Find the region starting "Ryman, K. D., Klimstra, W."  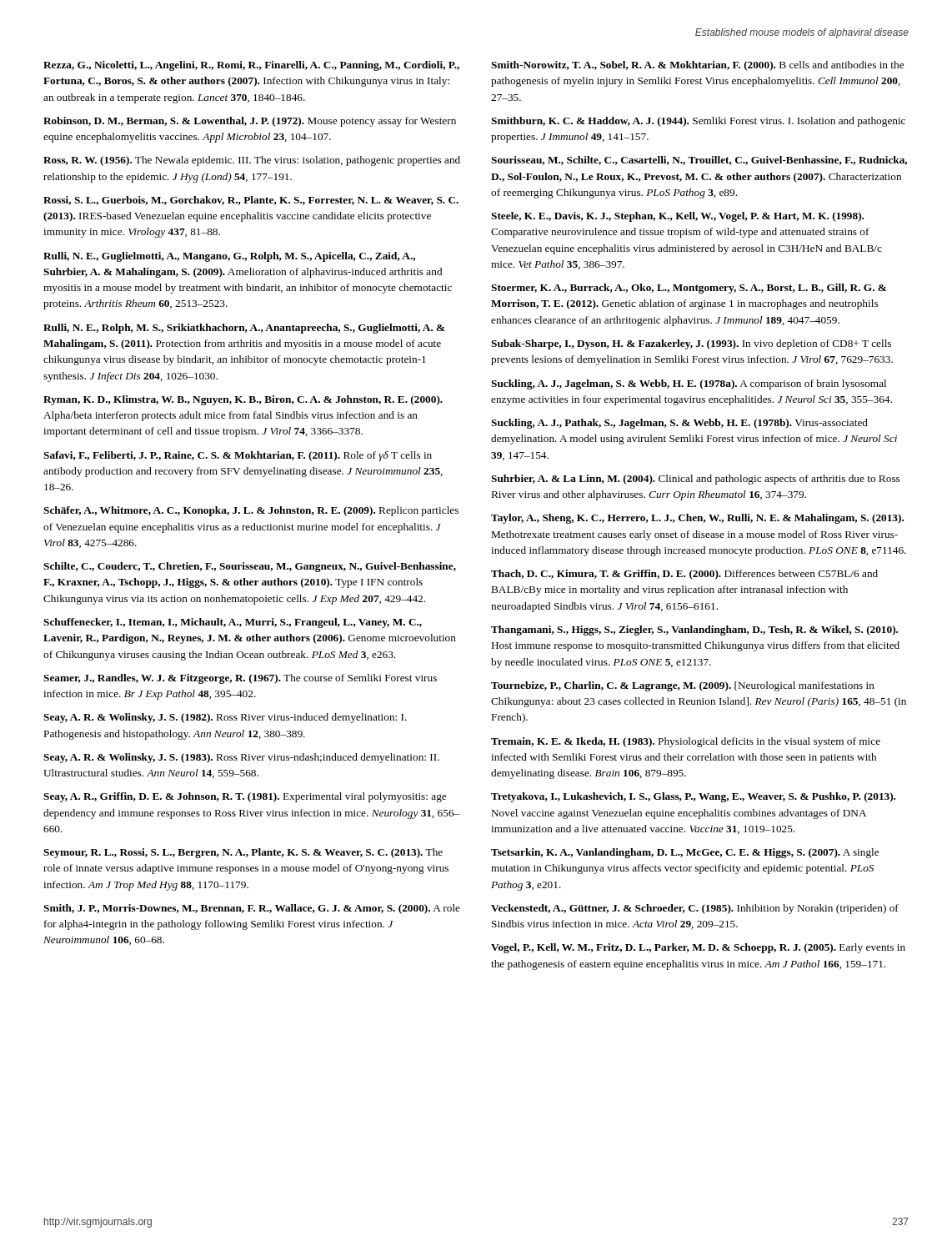pyautogui.click(x=243, y=415)
